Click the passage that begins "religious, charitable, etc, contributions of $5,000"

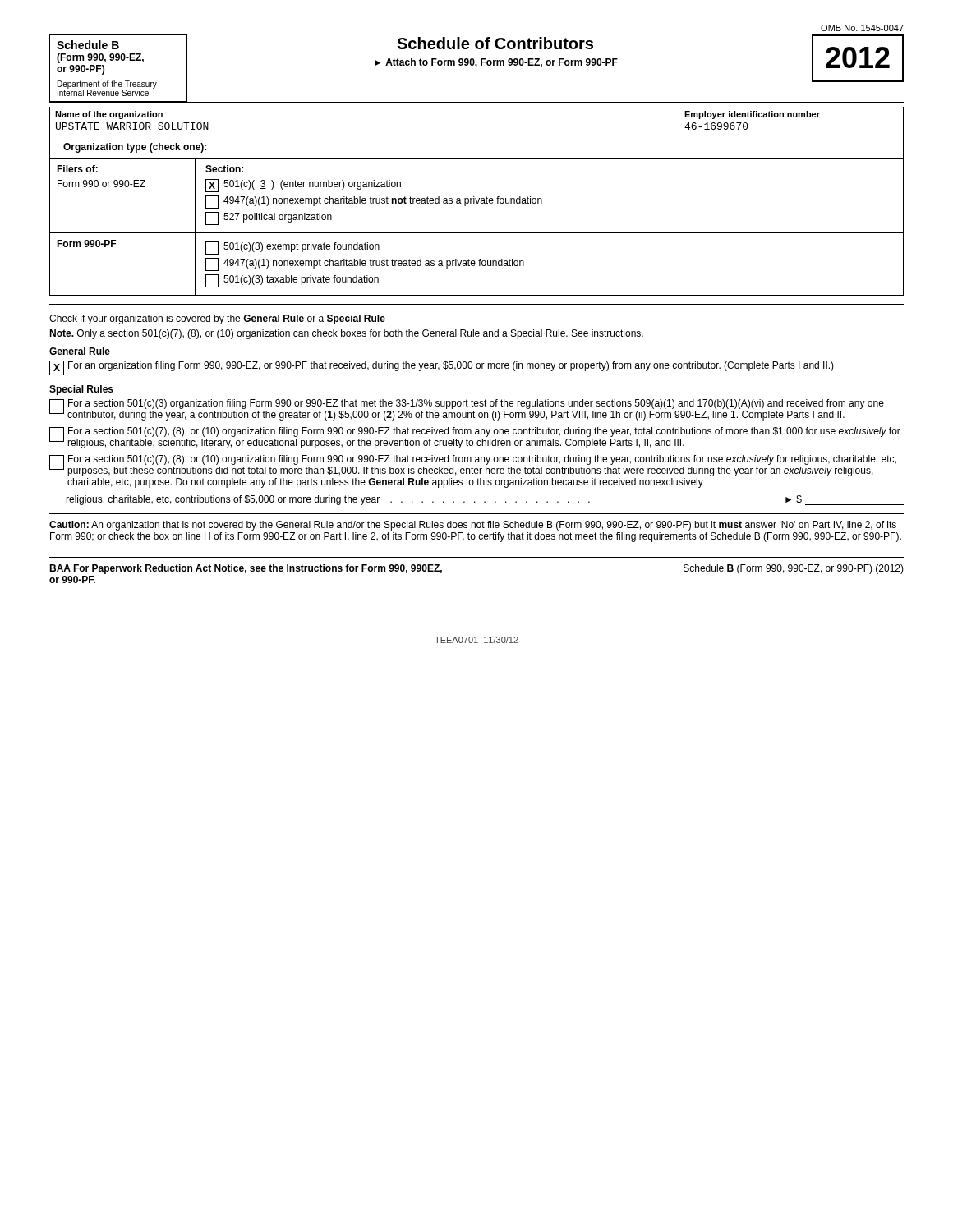pyautogui.click(x=485, y=499)
